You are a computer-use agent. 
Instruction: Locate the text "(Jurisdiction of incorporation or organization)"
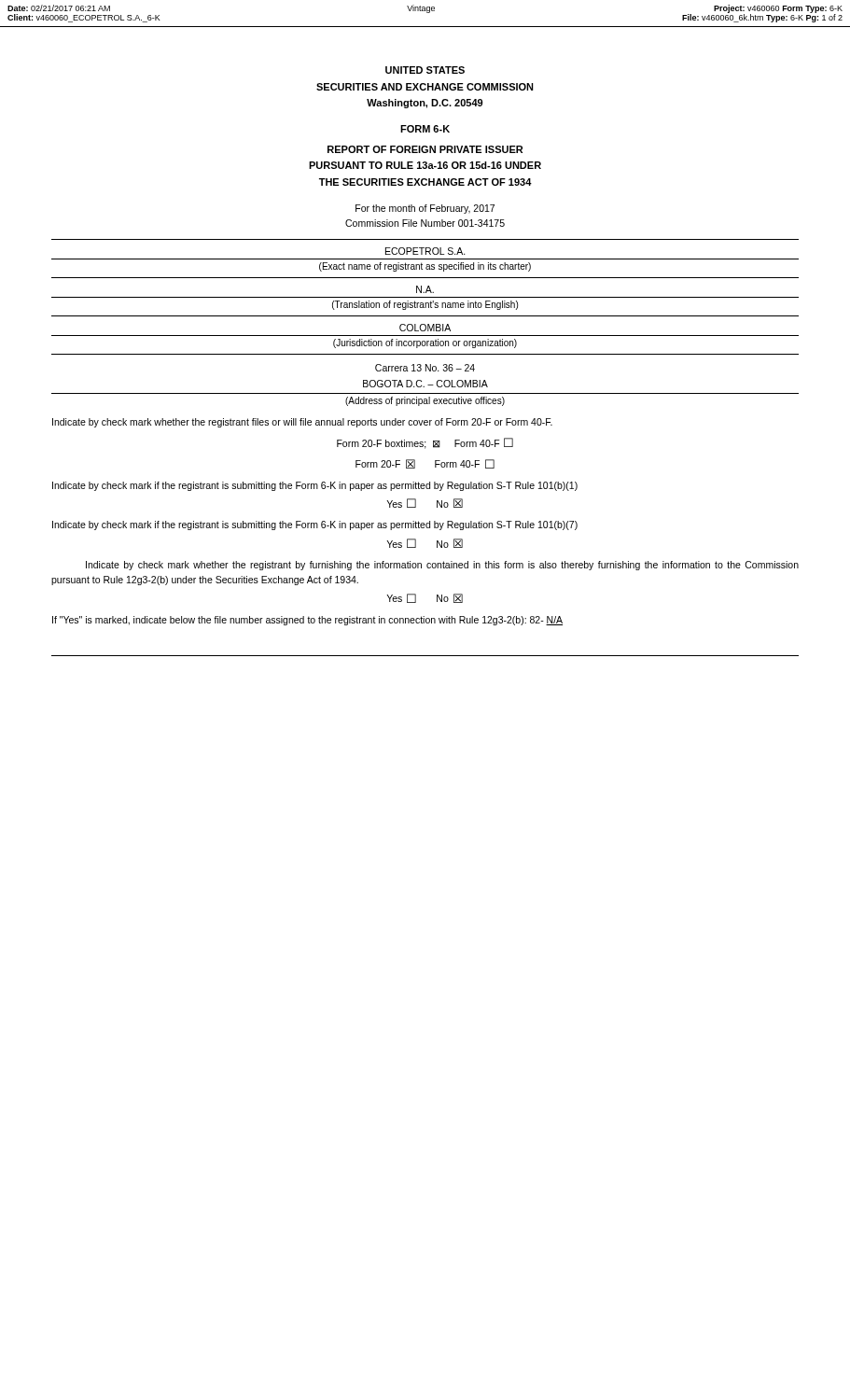pos(425,343)
